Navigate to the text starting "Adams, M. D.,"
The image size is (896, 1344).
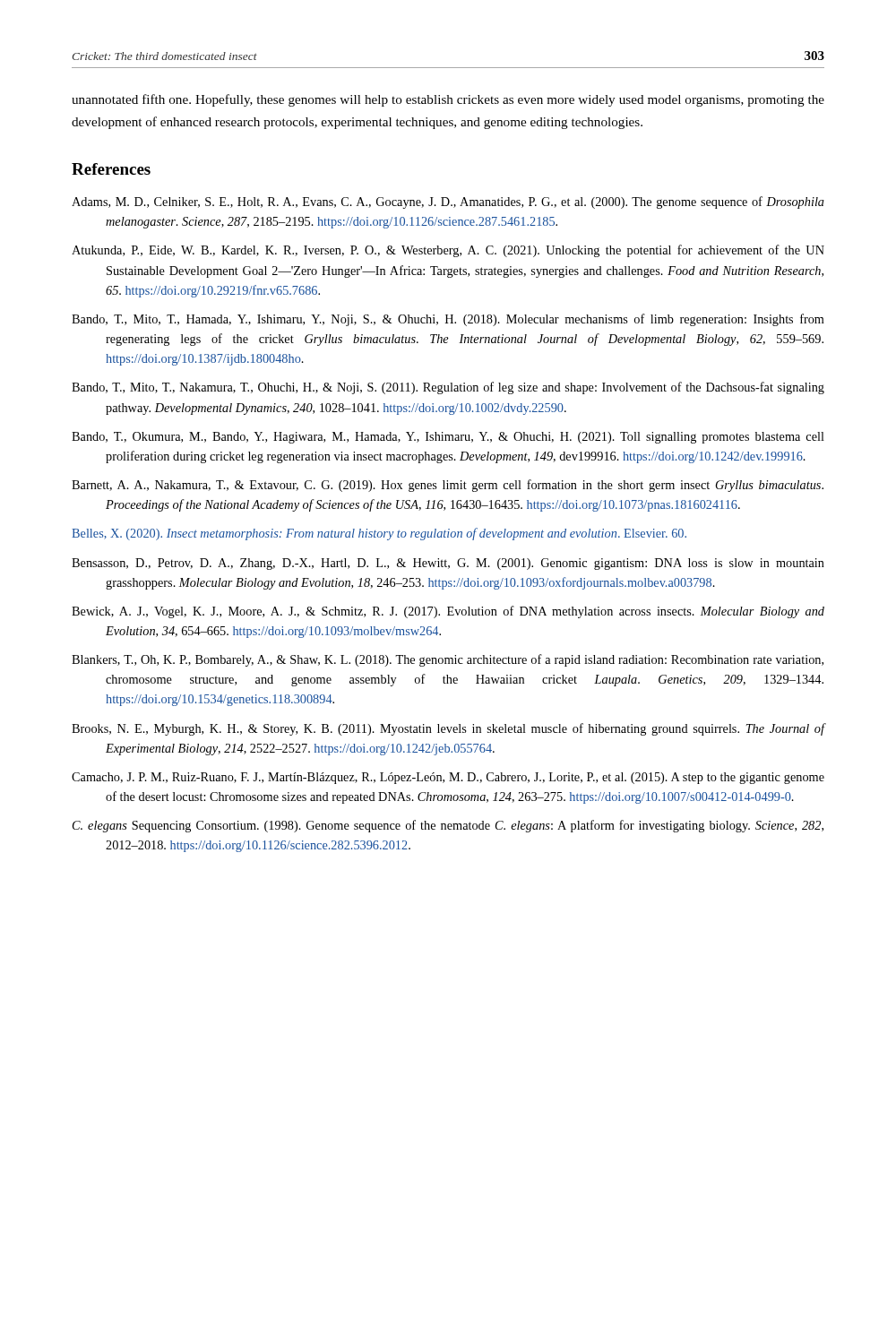tap(448, 212)
